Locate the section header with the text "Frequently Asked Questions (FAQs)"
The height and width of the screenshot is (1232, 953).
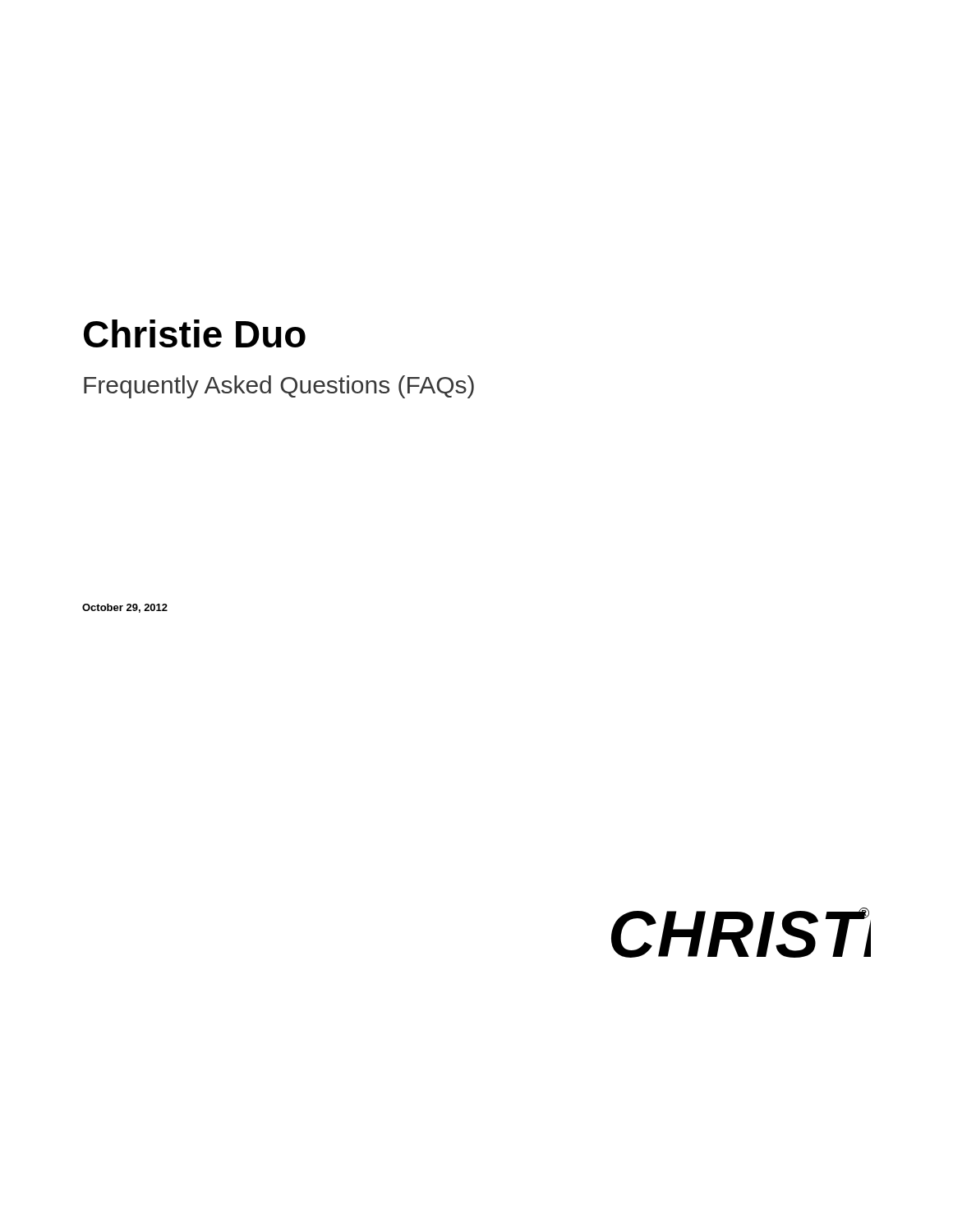pos(279,385)
